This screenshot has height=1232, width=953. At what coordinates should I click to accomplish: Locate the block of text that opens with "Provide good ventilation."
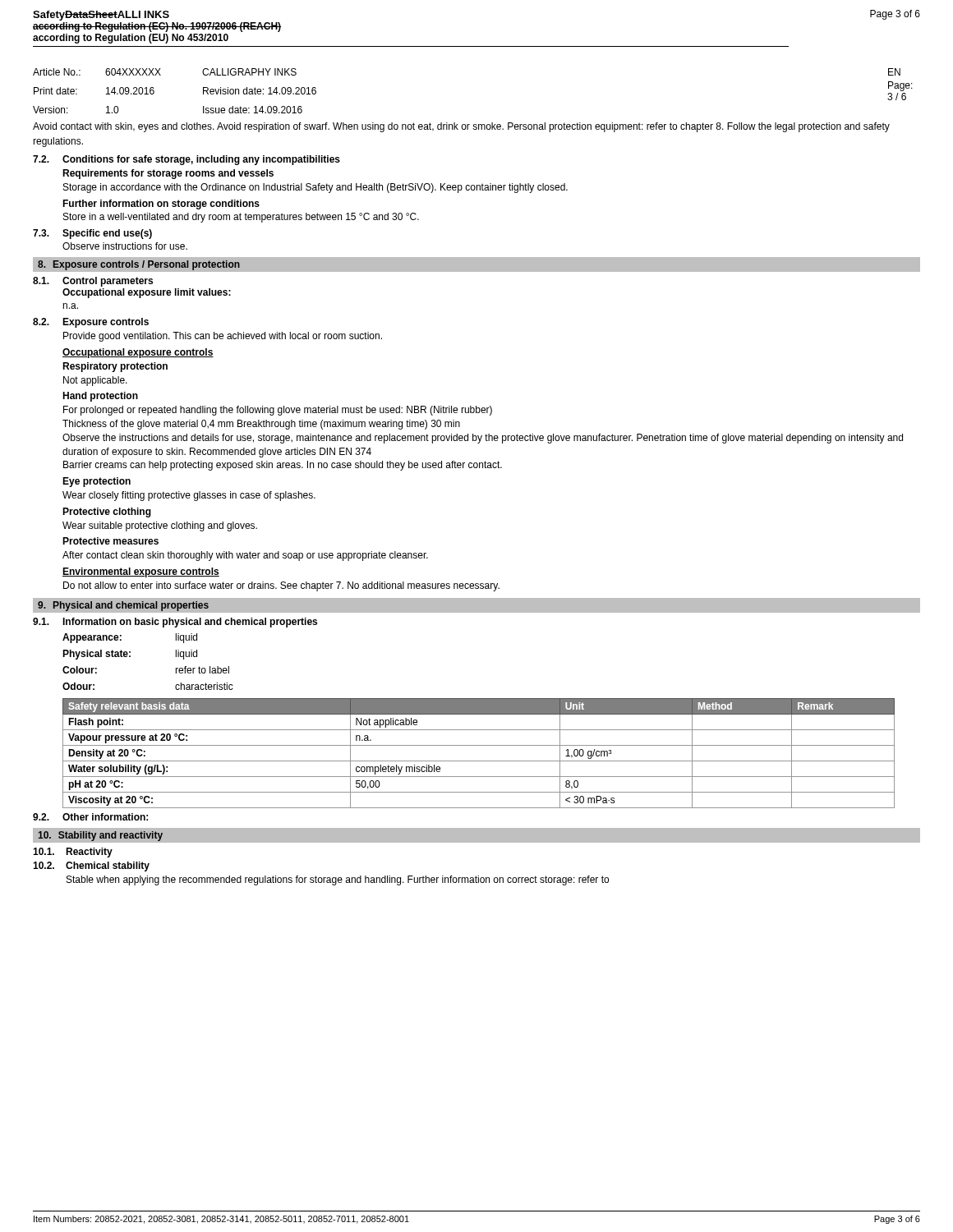click(223, 336)
